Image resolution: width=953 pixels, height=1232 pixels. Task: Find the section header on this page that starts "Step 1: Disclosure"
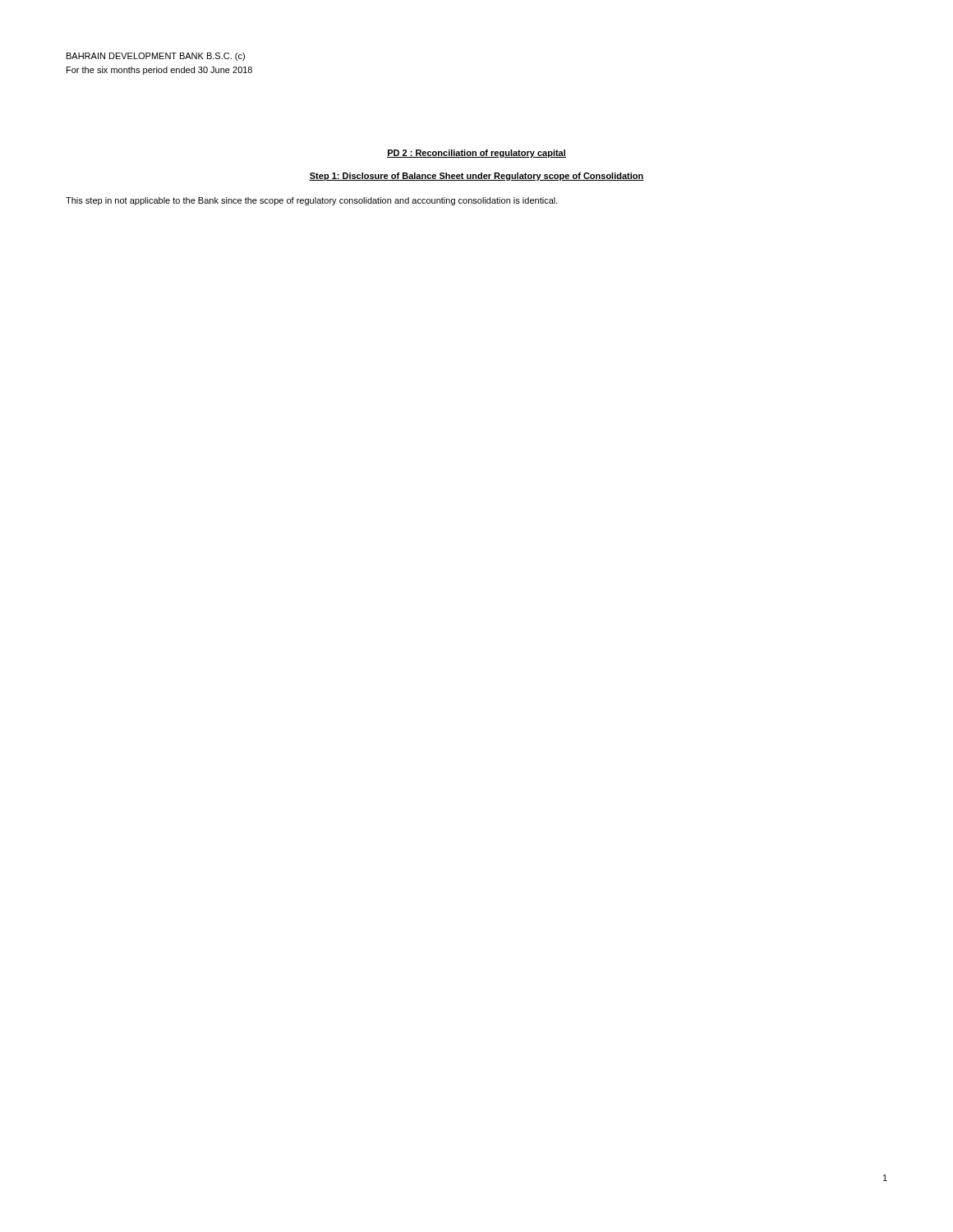476,176
